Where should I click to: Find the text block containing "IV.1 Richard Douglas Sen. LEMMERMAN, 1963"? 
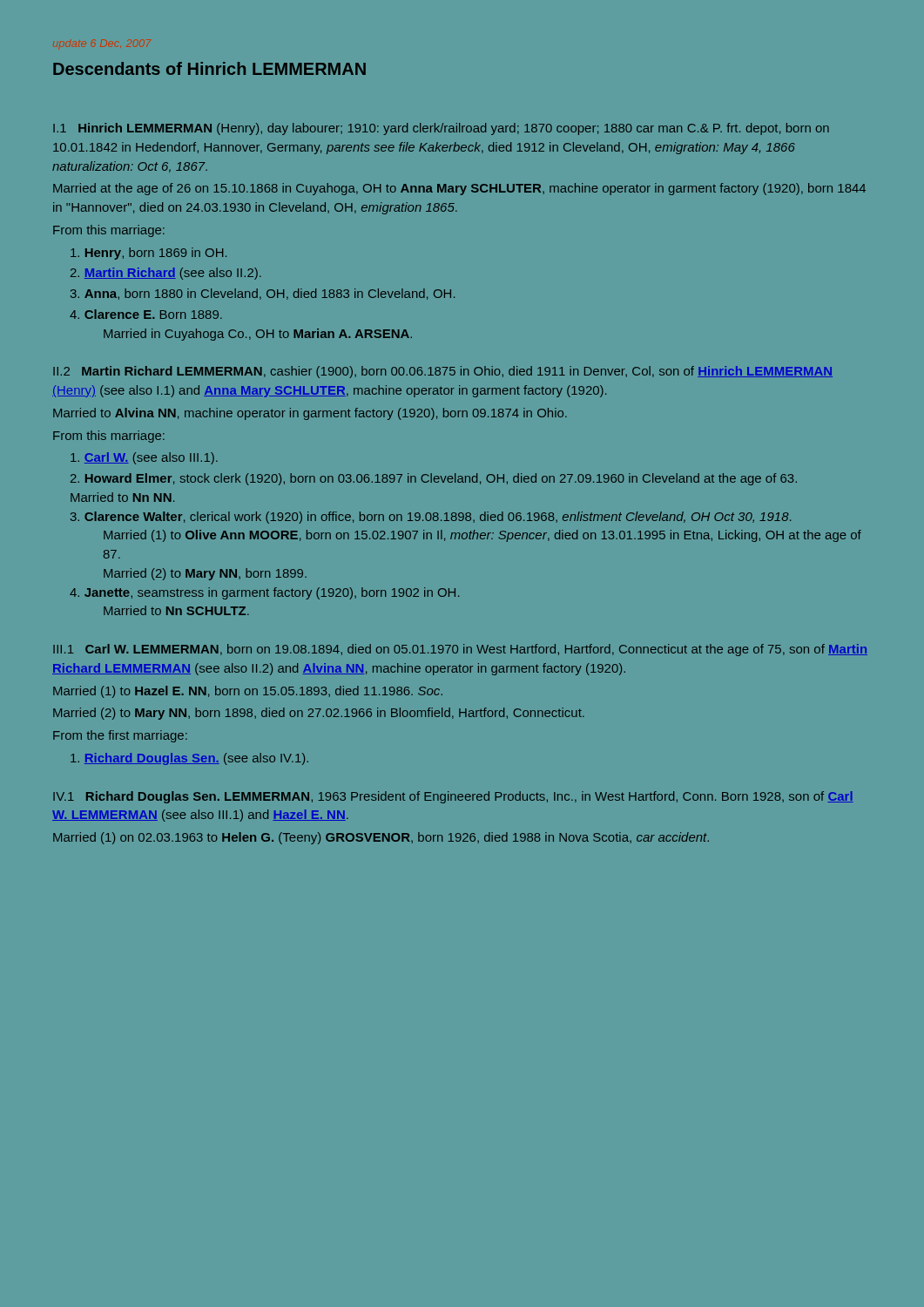[x=453, y=797]
